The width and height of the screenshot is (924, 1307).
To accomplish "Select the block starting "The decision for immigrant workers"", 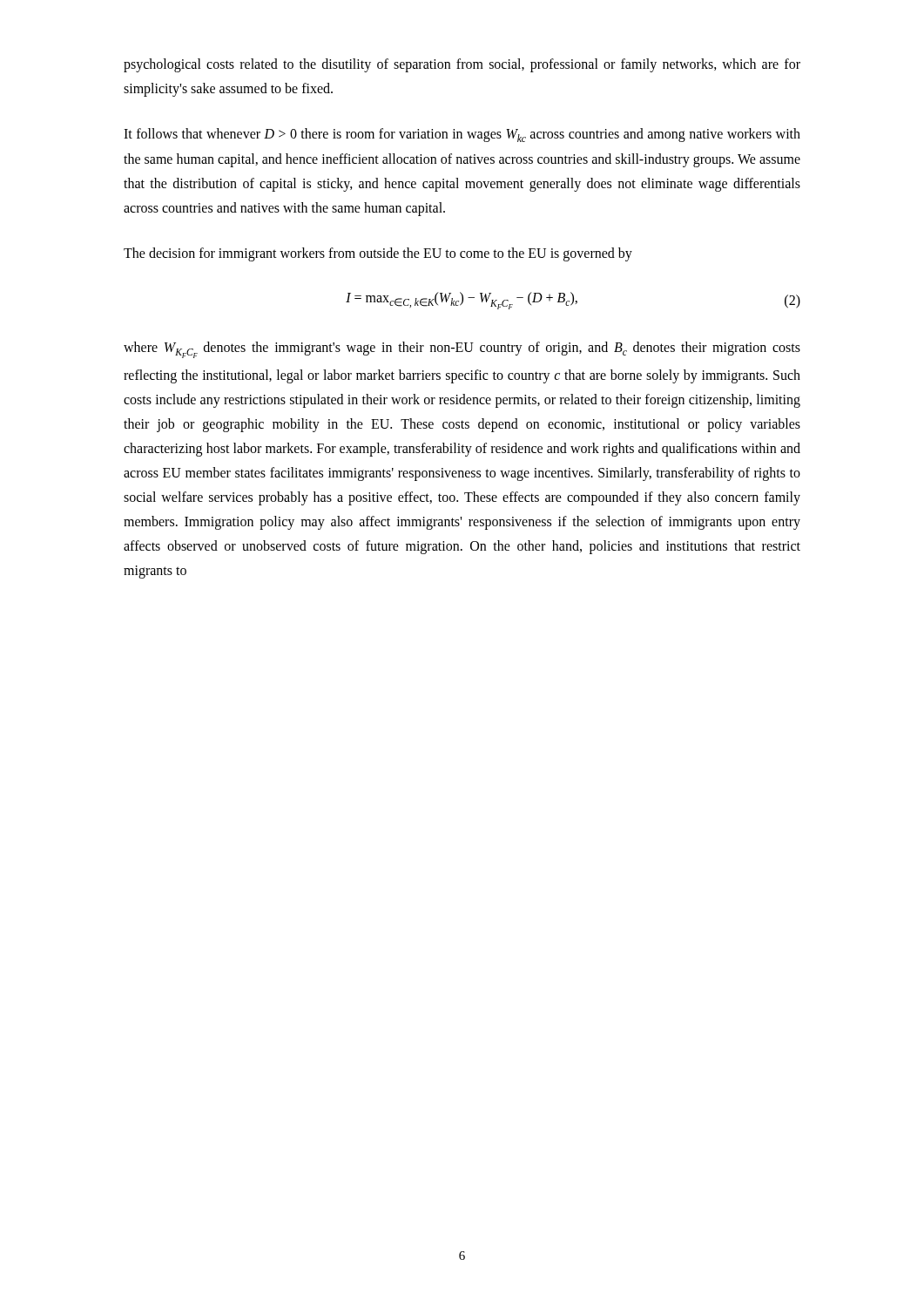I will [x=378, y=253].
